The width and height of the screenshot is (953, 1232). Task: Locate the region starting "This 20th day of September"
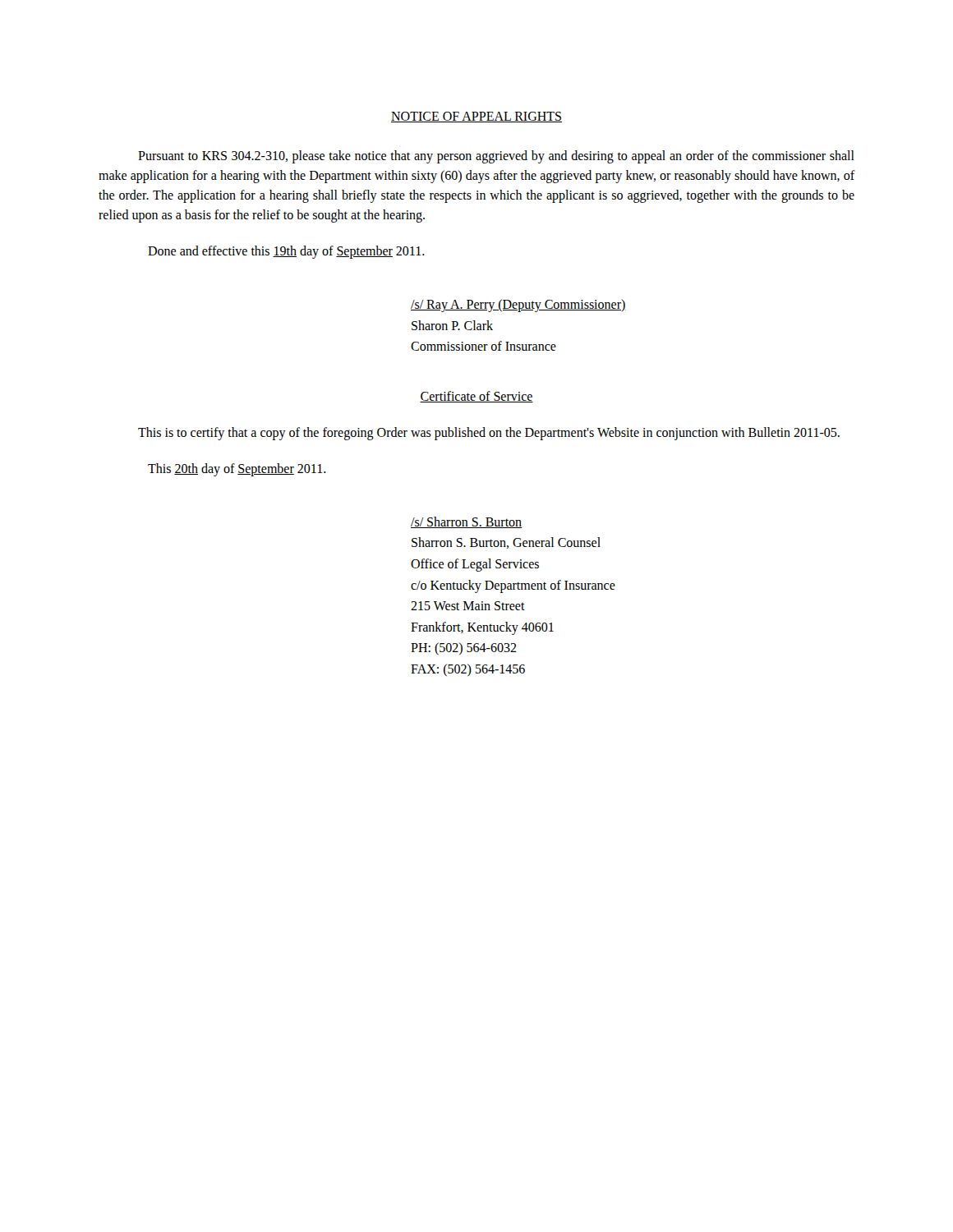pyautogui.click(x=237, y=468)
